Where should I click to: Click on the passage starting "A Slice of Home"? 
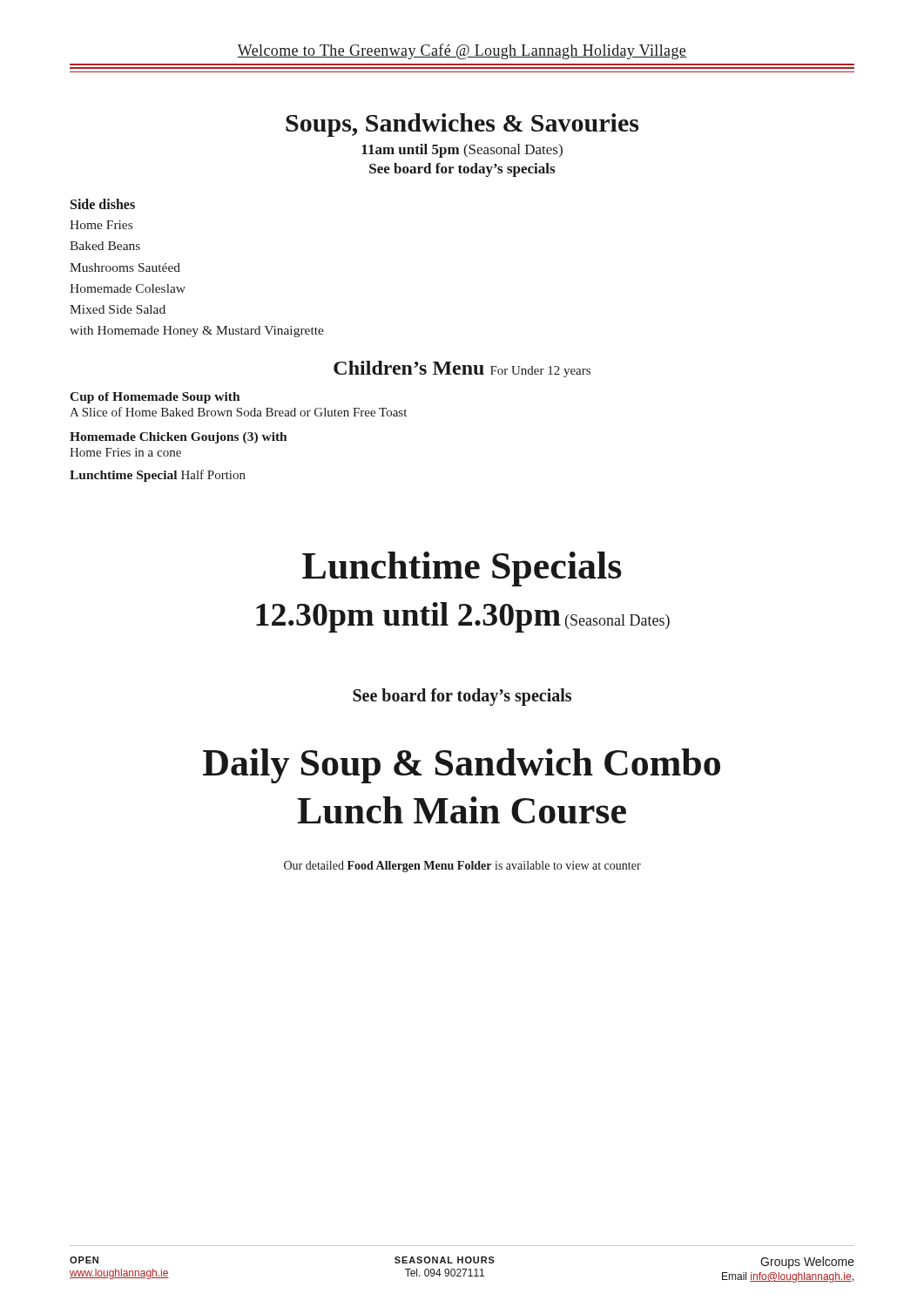pyautogui.click(x=238, y=412)
